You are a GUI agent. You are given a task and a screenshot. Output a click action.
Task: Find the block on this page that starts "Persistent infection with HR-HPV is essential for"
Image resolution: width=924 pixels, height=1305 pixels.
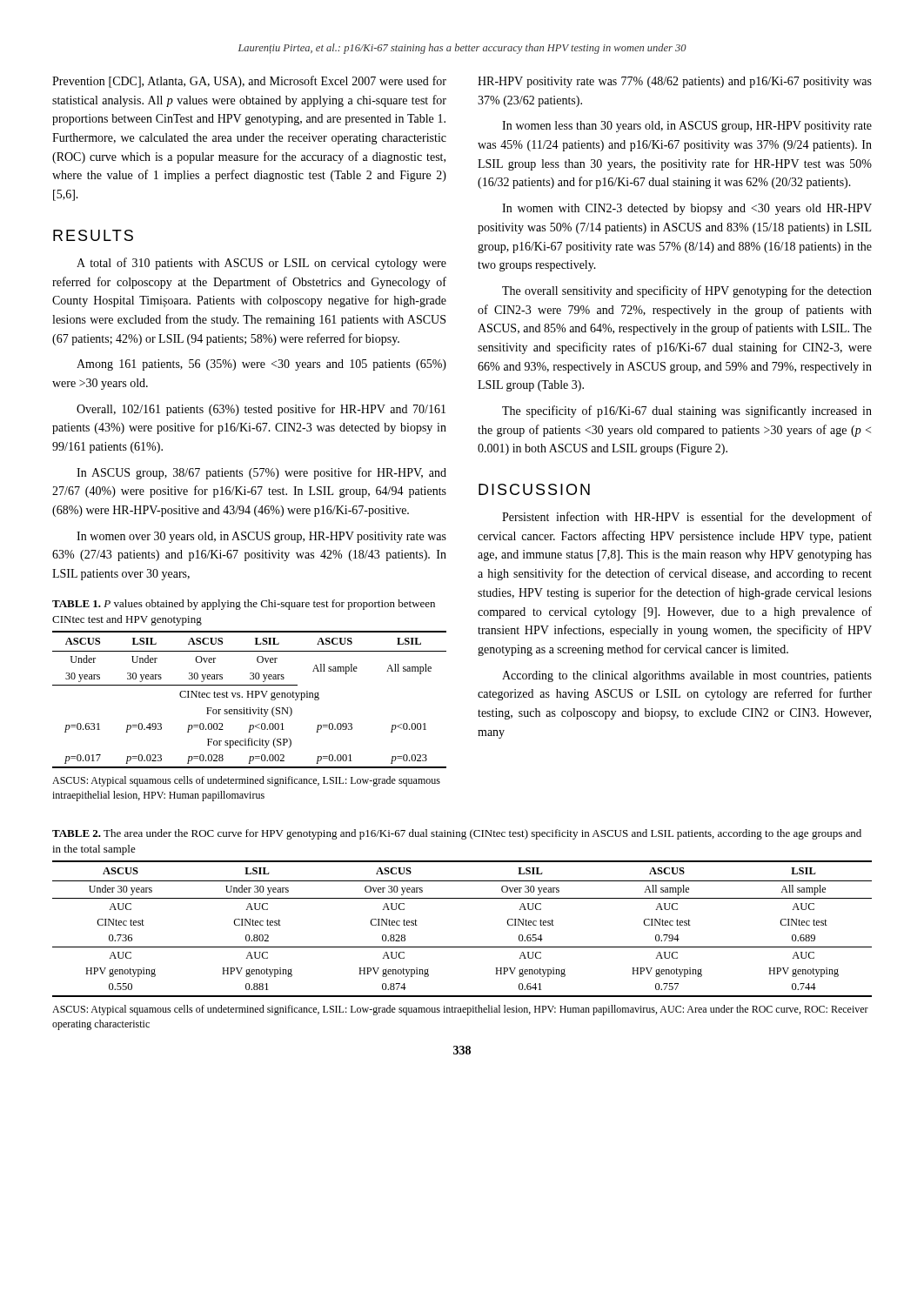675,625
